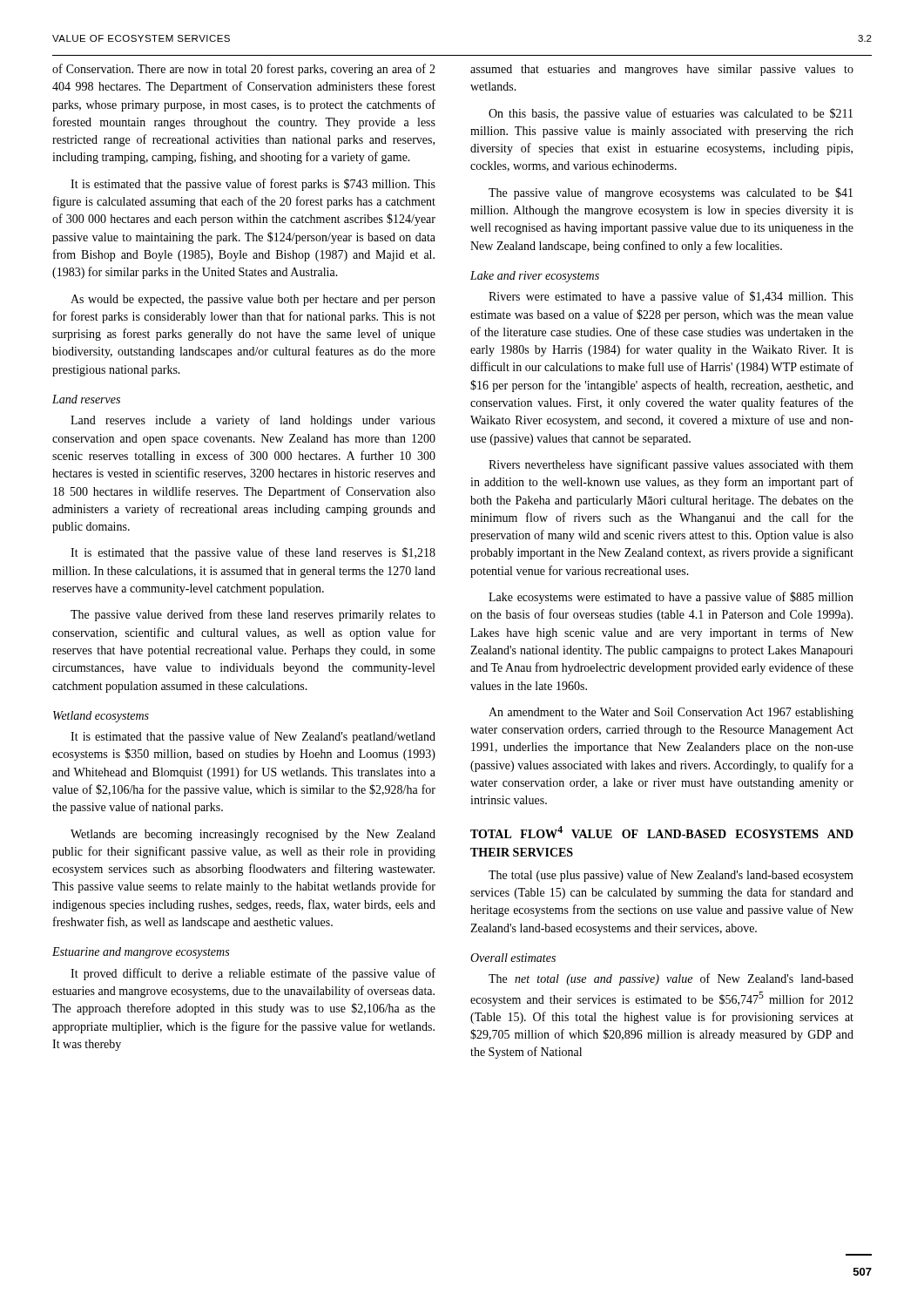Navigate to the passage starting "The passive value derived"

pos(244,651)
